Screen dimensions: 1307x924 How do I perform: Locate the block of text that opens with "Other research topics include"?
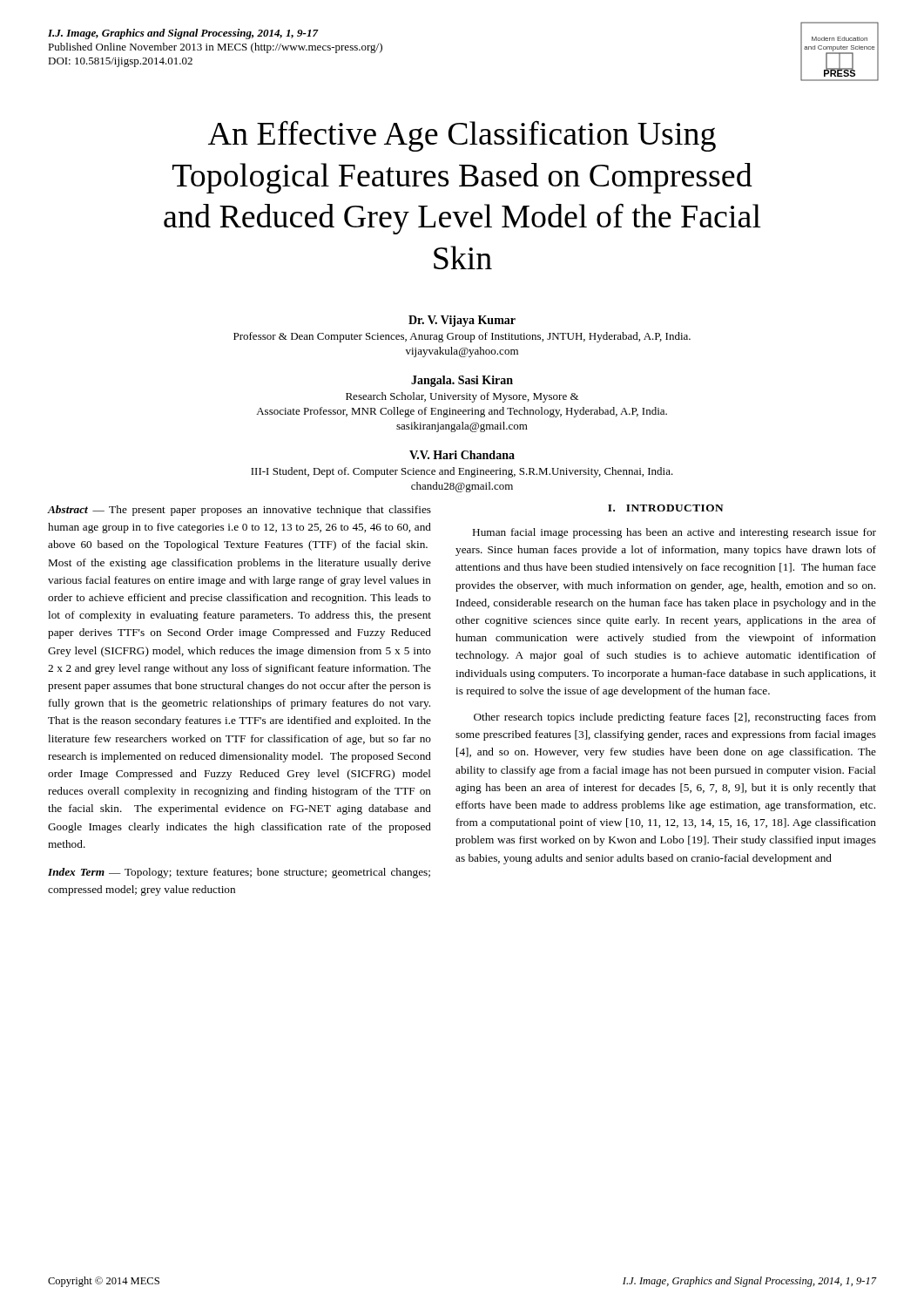tap(666, 787)
